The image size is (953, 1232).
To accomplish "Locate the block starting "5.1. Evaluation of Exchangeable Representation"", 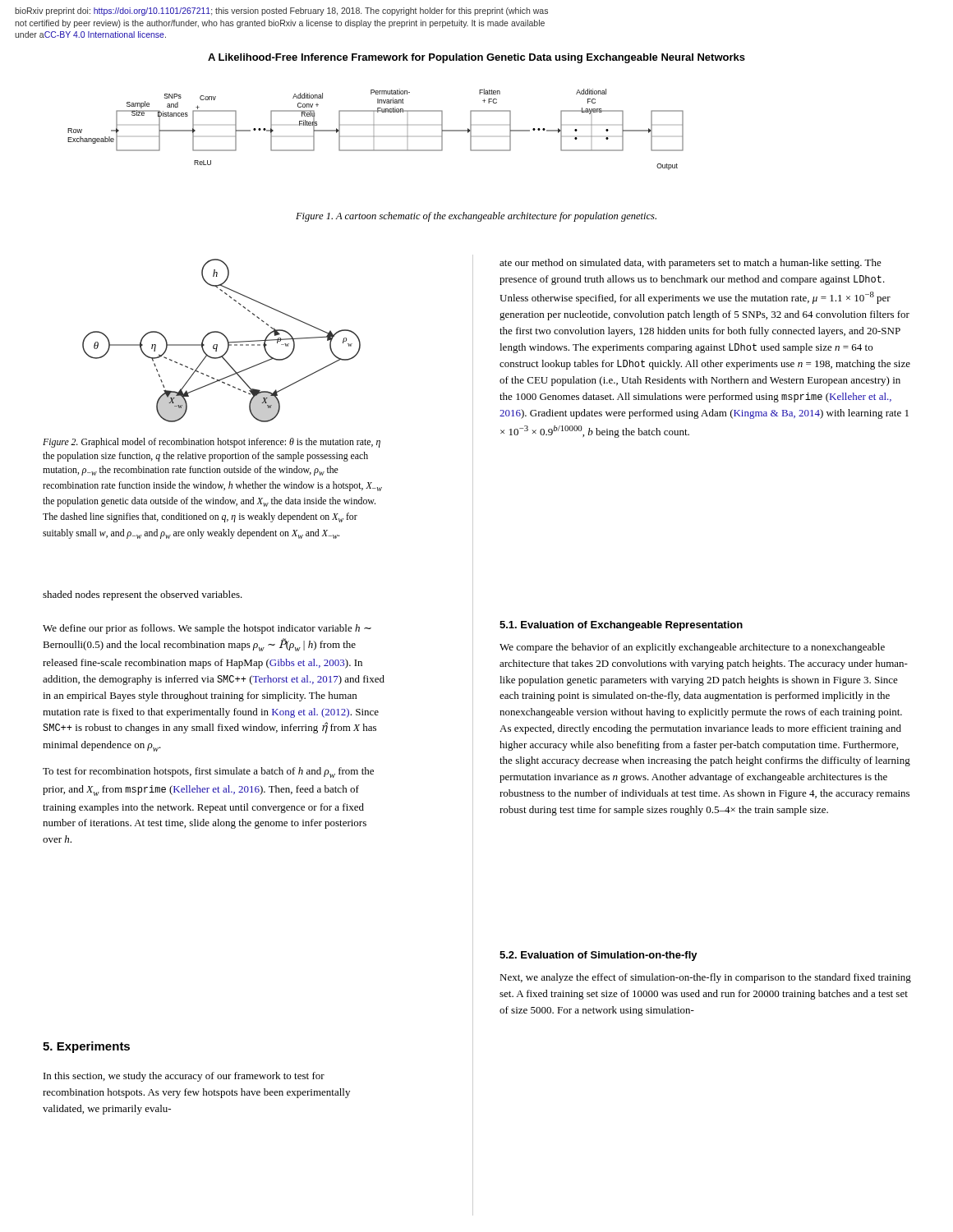I will 621,625.
